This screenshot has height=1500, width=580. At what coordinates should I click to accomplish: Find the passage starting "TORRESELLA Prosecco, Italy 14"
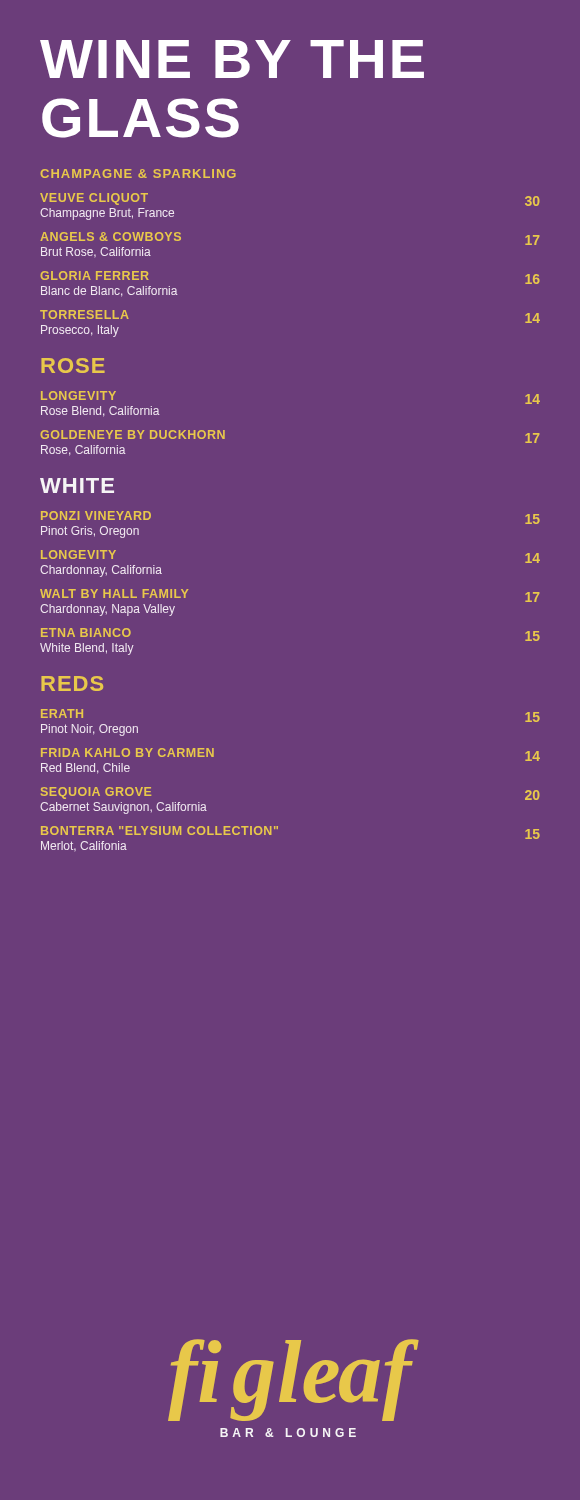click(x=82, y=318)
